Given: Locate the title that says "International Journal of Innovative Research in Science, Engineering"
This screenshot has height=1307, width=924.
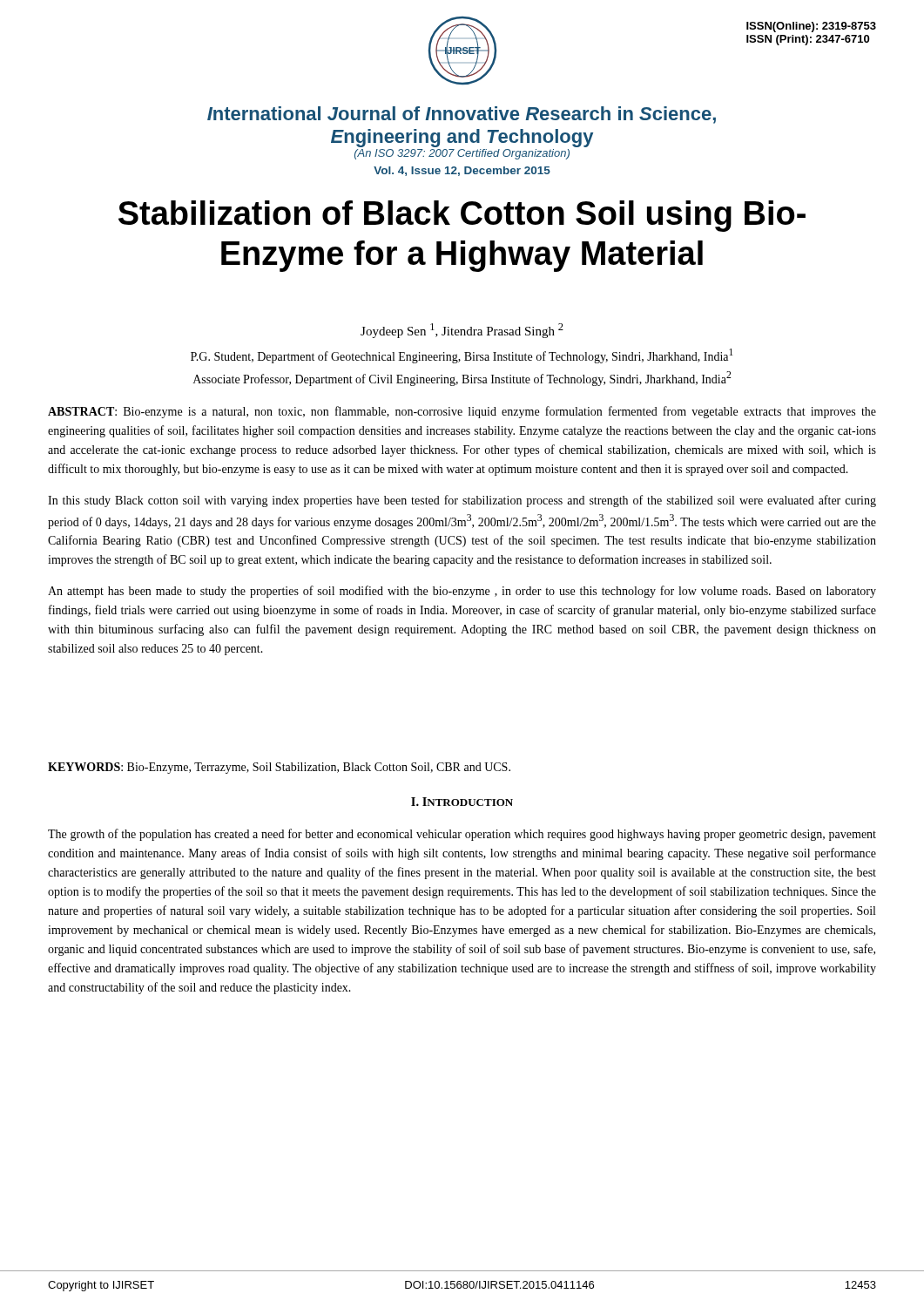Looking at the screenshot, I should (462, 125).
